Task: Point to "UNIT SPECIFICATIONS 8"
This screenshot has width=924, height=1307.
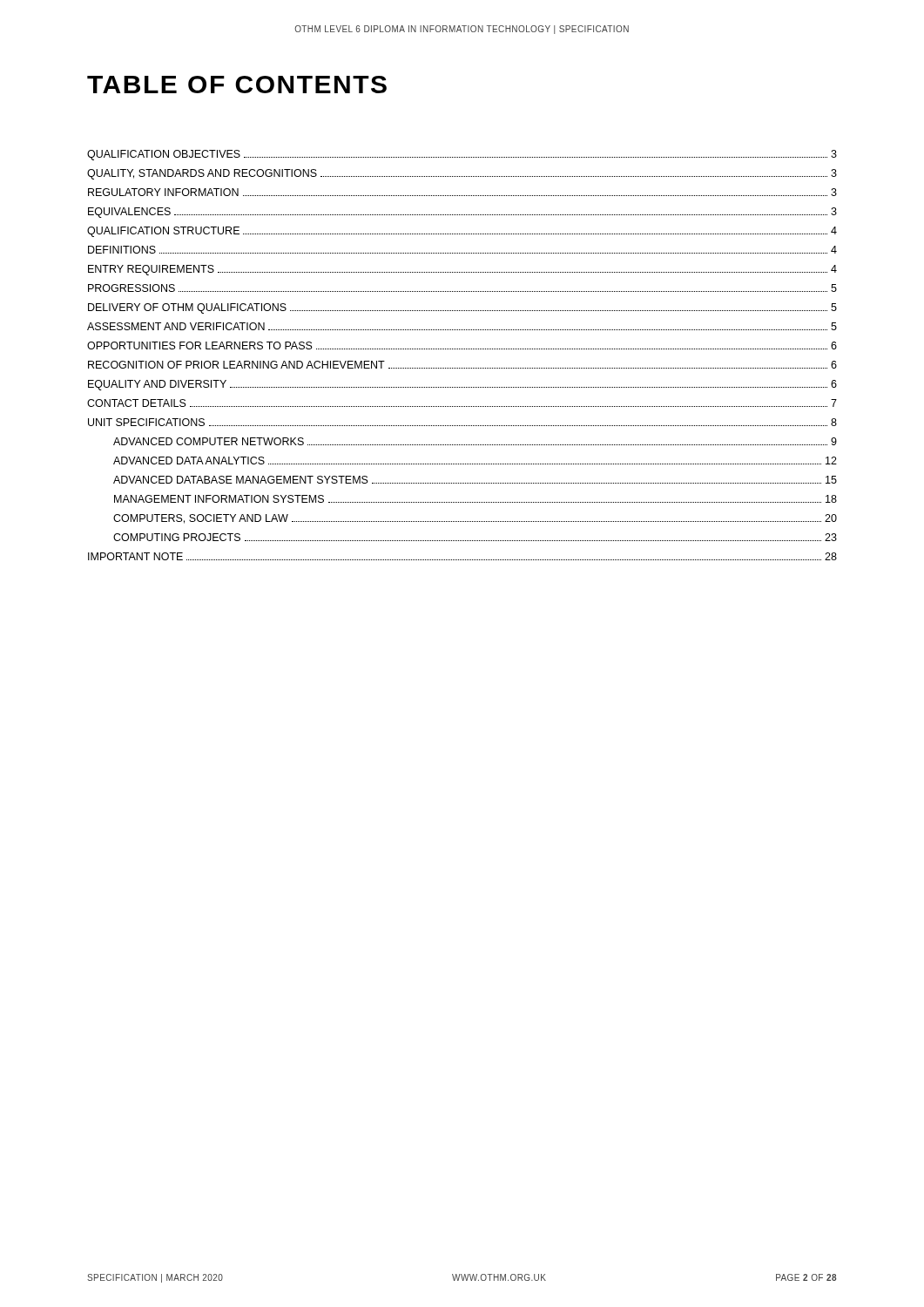Action: (x=462, y=423)
